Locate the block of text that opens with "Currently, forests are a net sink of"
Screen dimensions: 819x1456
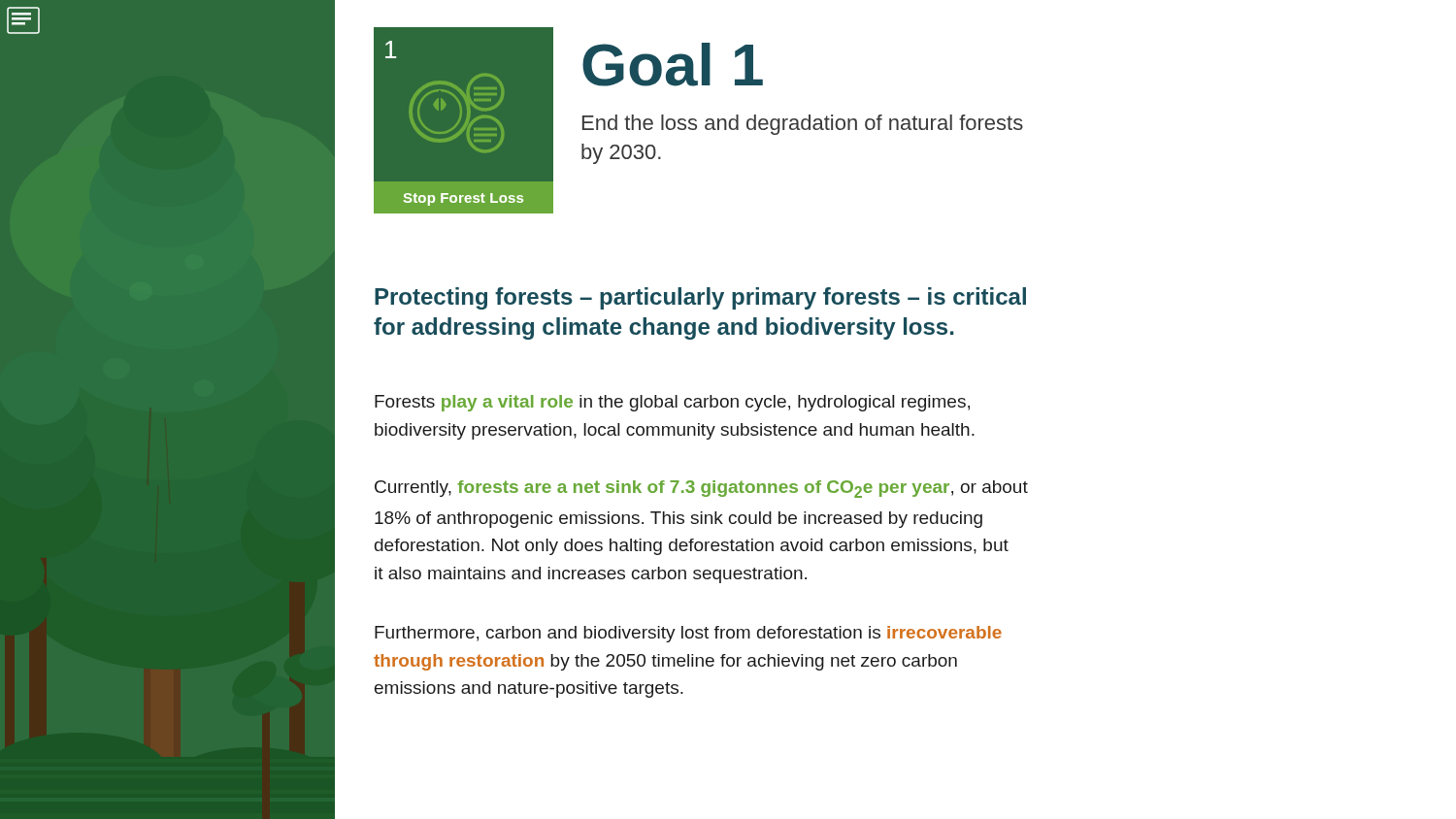click(701, 530)
